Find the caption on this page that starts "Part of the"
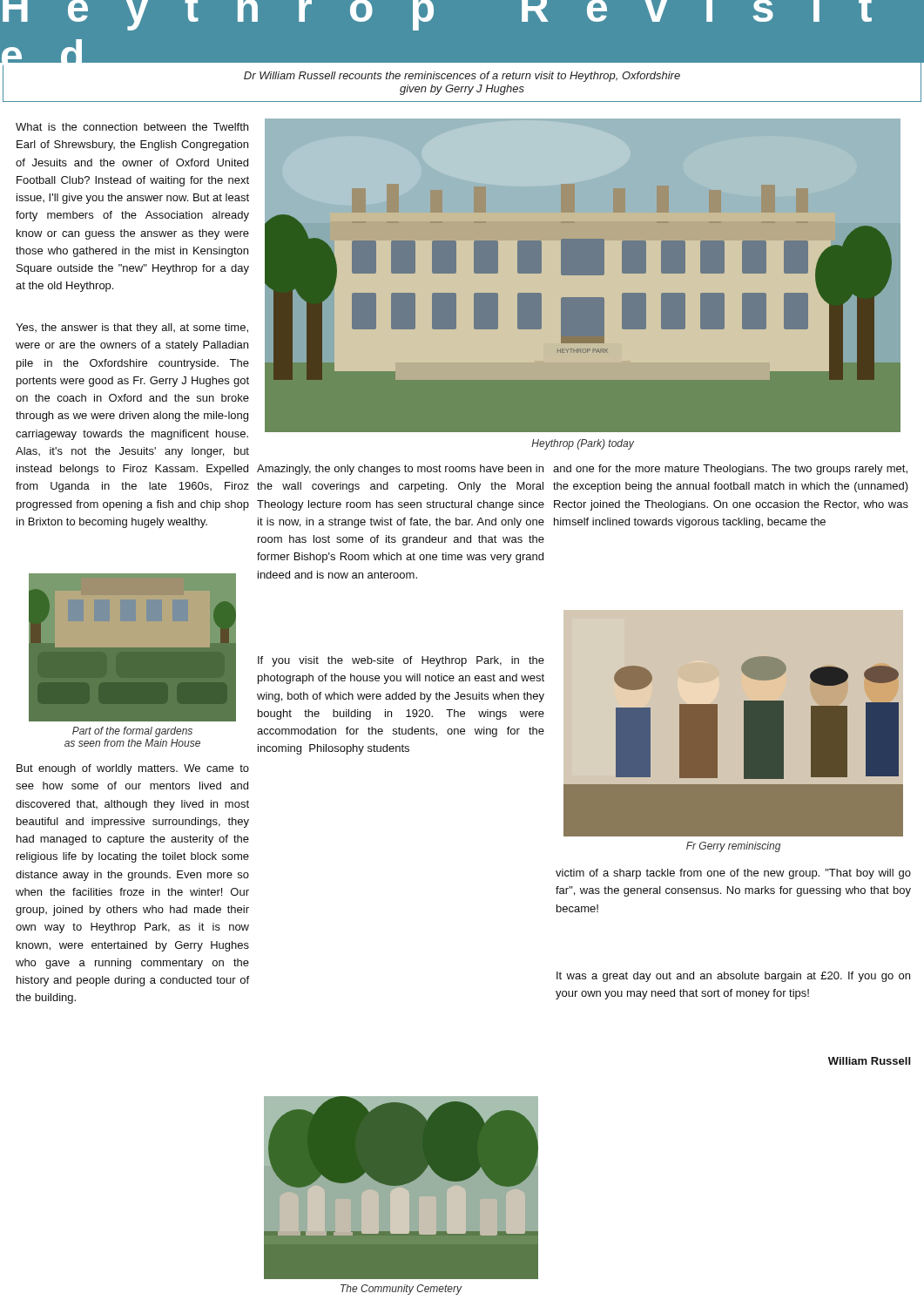 132,737
